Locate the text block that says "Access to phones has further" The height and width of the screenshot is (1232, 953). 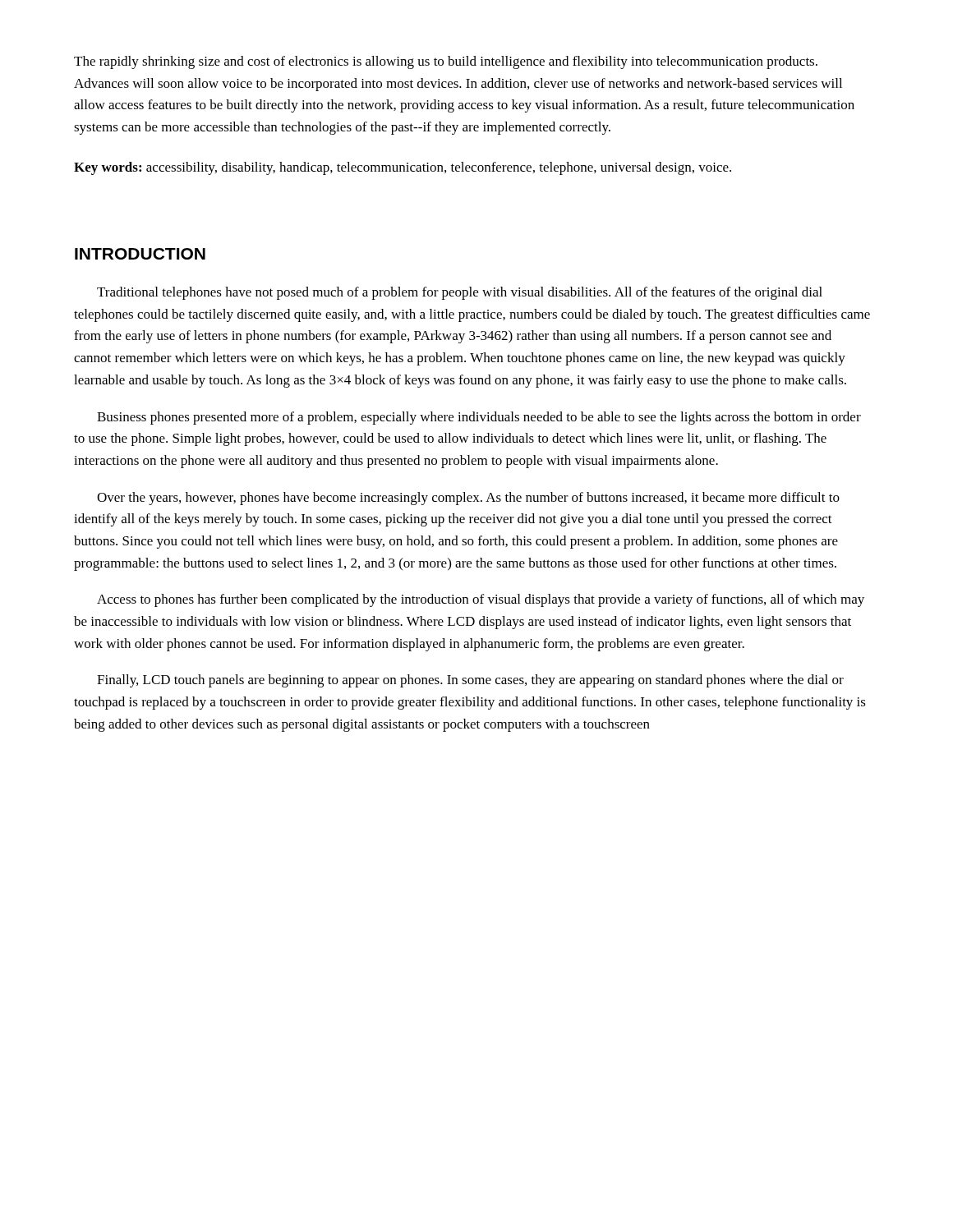[x=469, y=621]
